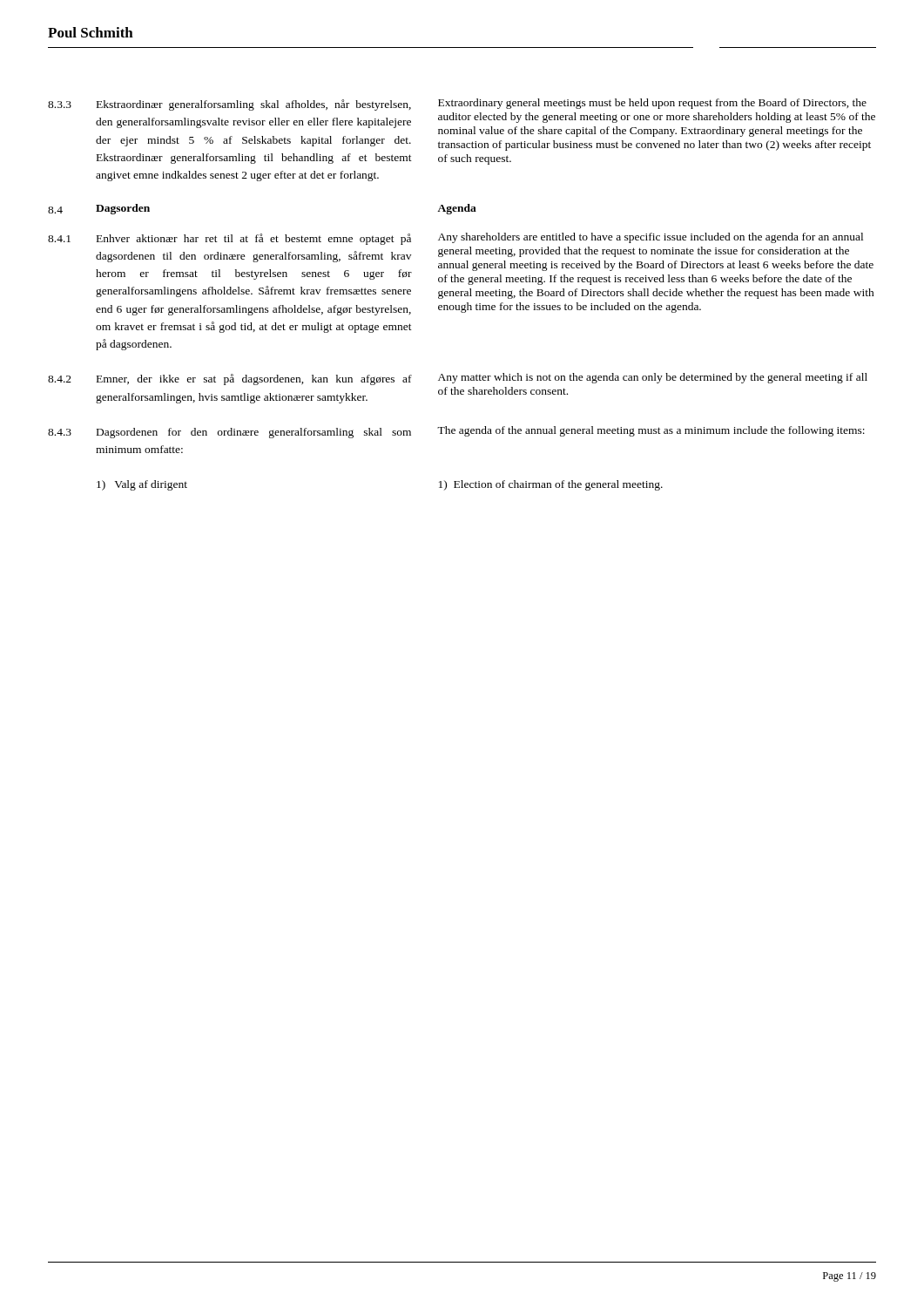Image resolution: width=924 pixels, height=1307 pixels.
Task: Click the passage that begins "8.4.2 Emner, der ikke"
Action: pyautogui.click(x=462, y=388)
